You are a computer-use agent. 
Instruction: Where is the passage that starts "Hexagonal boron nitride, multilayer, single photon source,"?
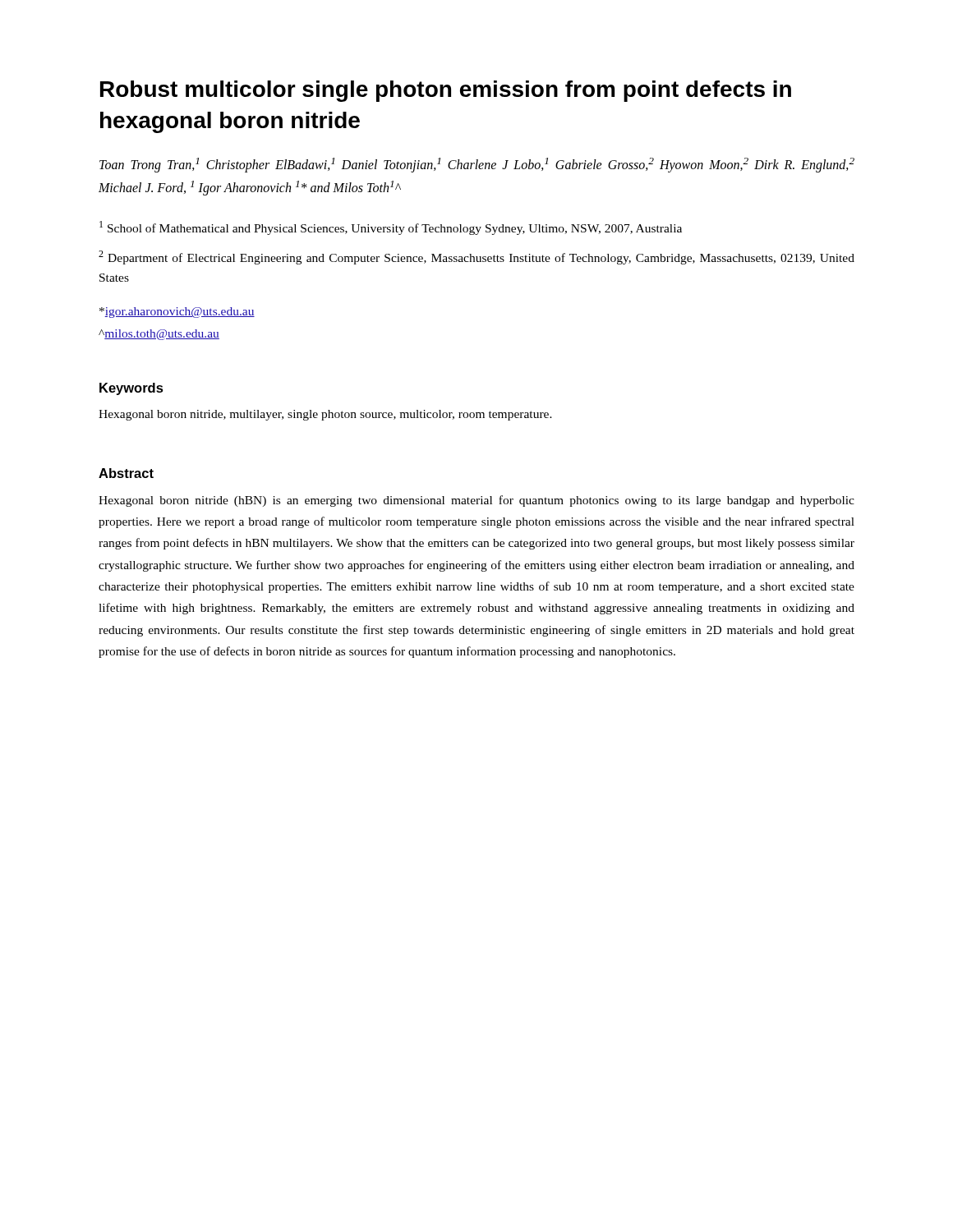[x=325, y=413]
